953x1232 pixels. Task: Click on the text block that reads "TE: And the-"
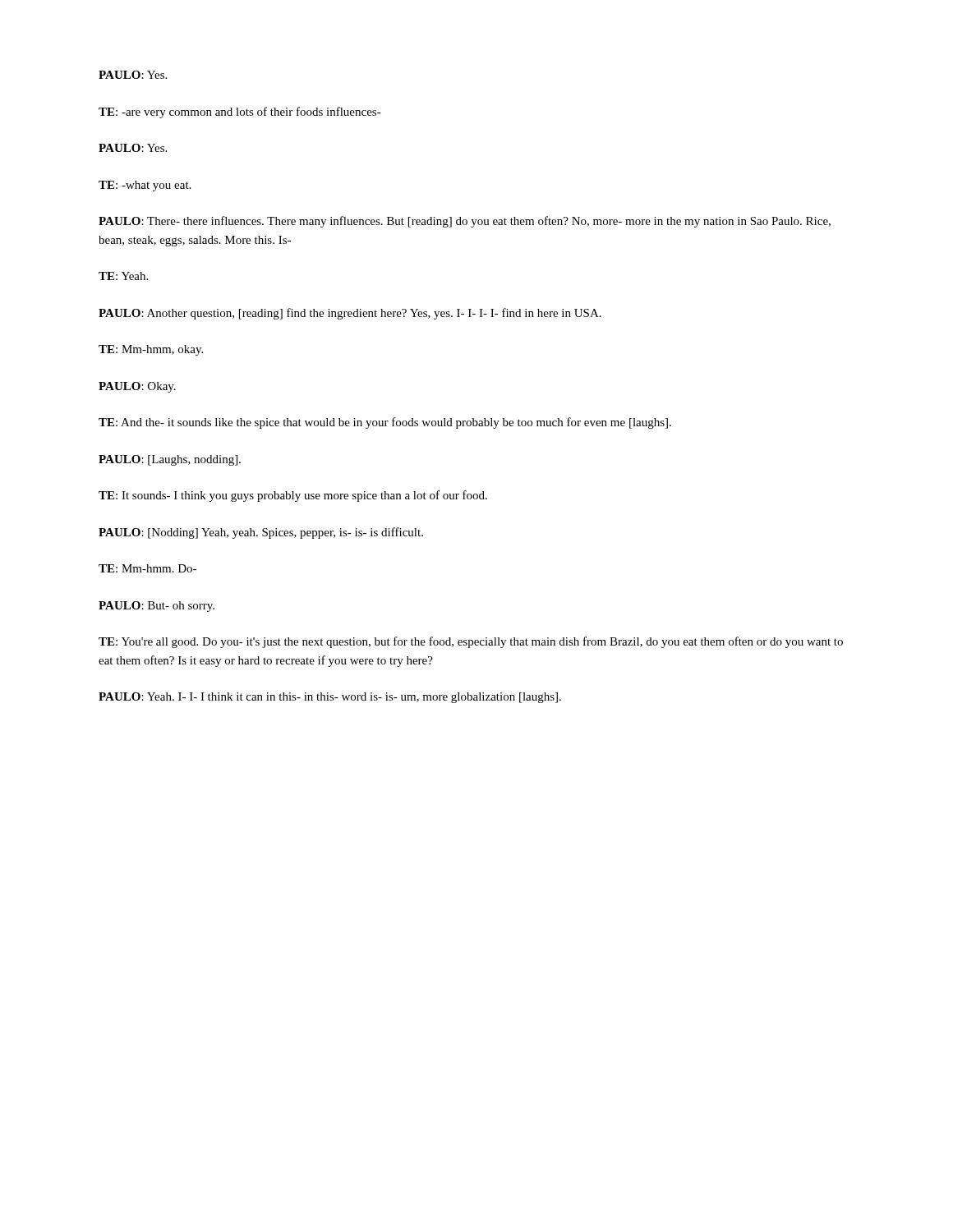(x=385, y=422)
